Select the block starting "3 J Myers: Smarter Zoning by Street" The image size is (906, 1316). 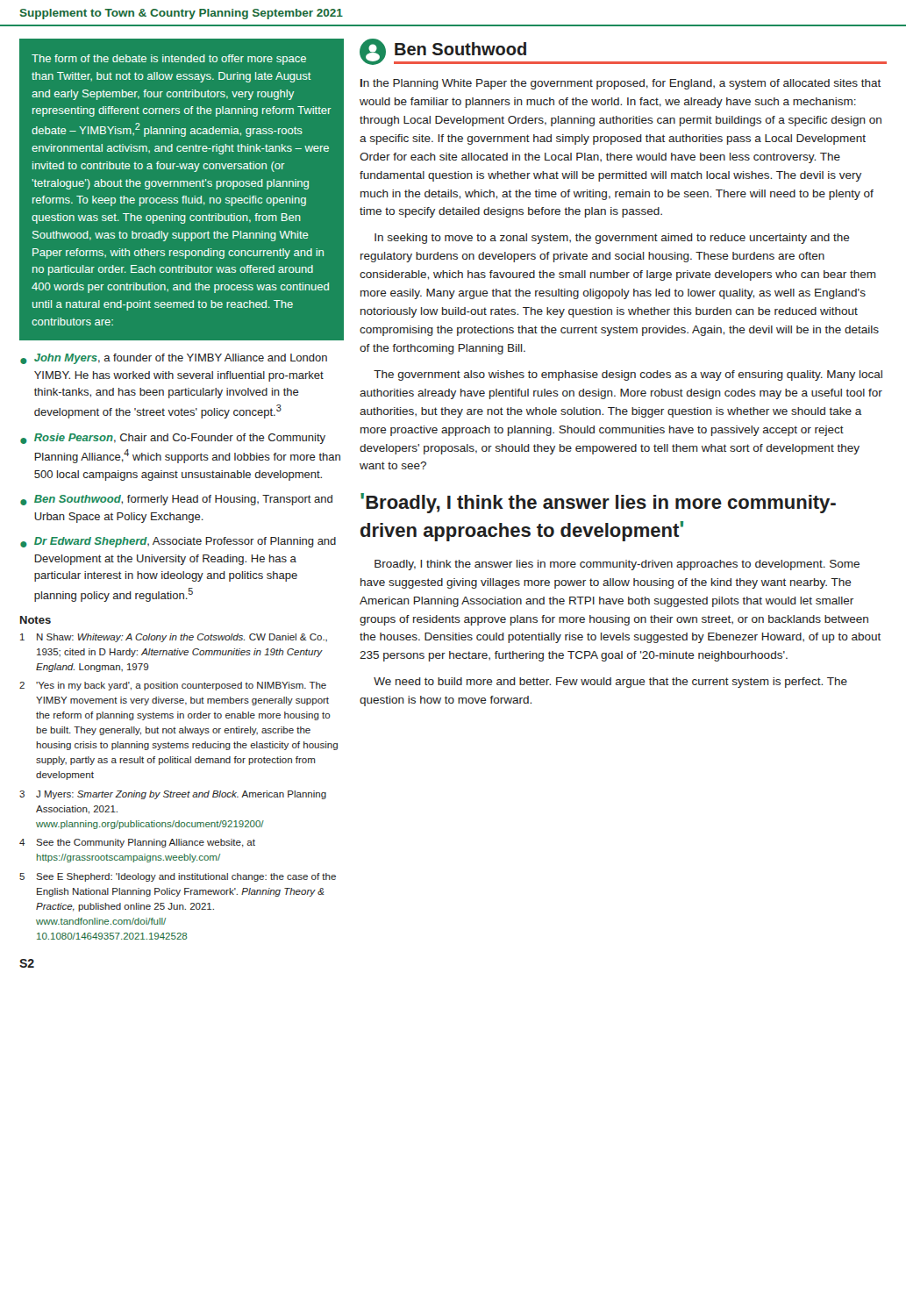(182, 809)
